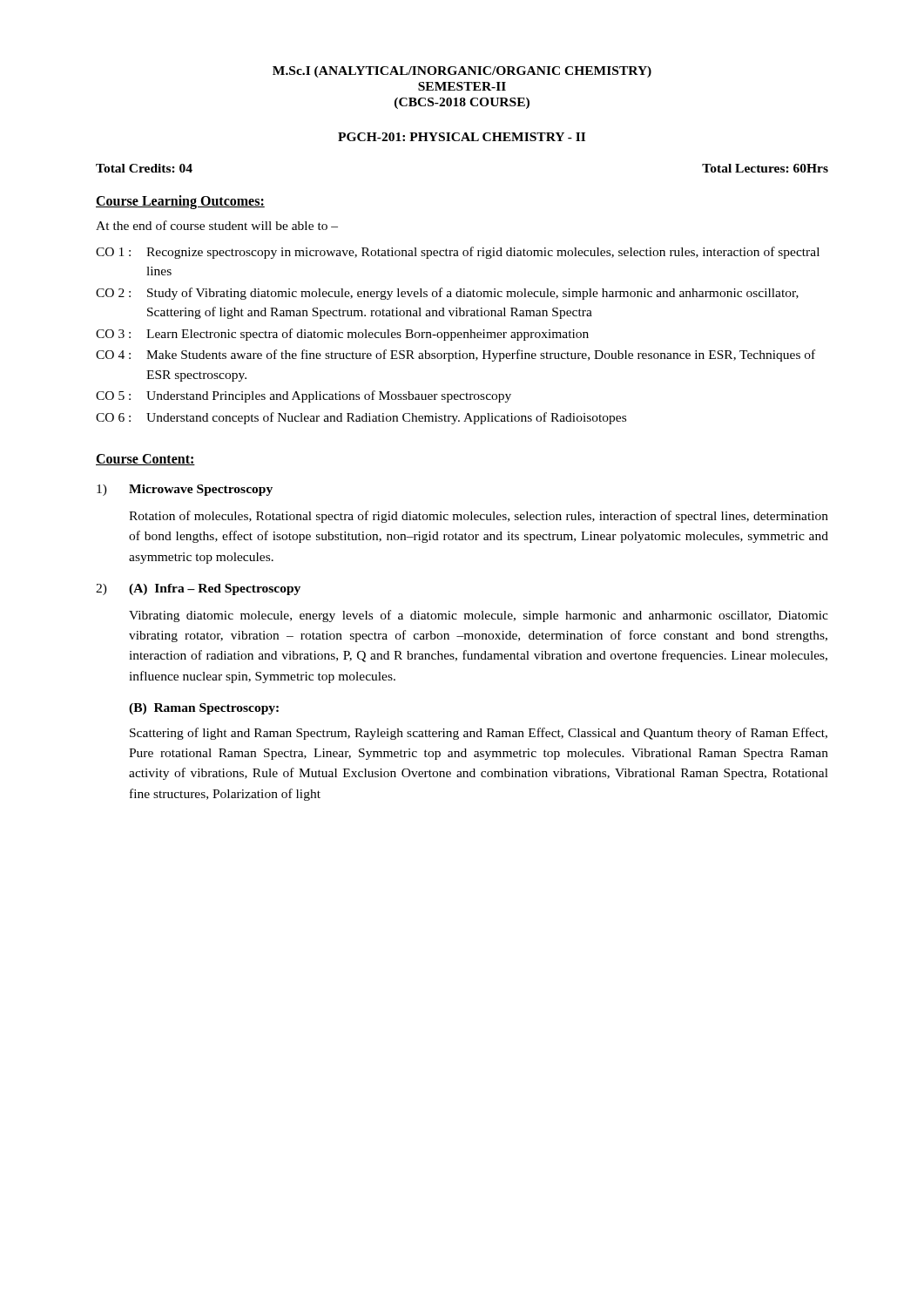Point to the text starting "(B) Raman Spectroscopy: Scattering of"

[479, 751]
